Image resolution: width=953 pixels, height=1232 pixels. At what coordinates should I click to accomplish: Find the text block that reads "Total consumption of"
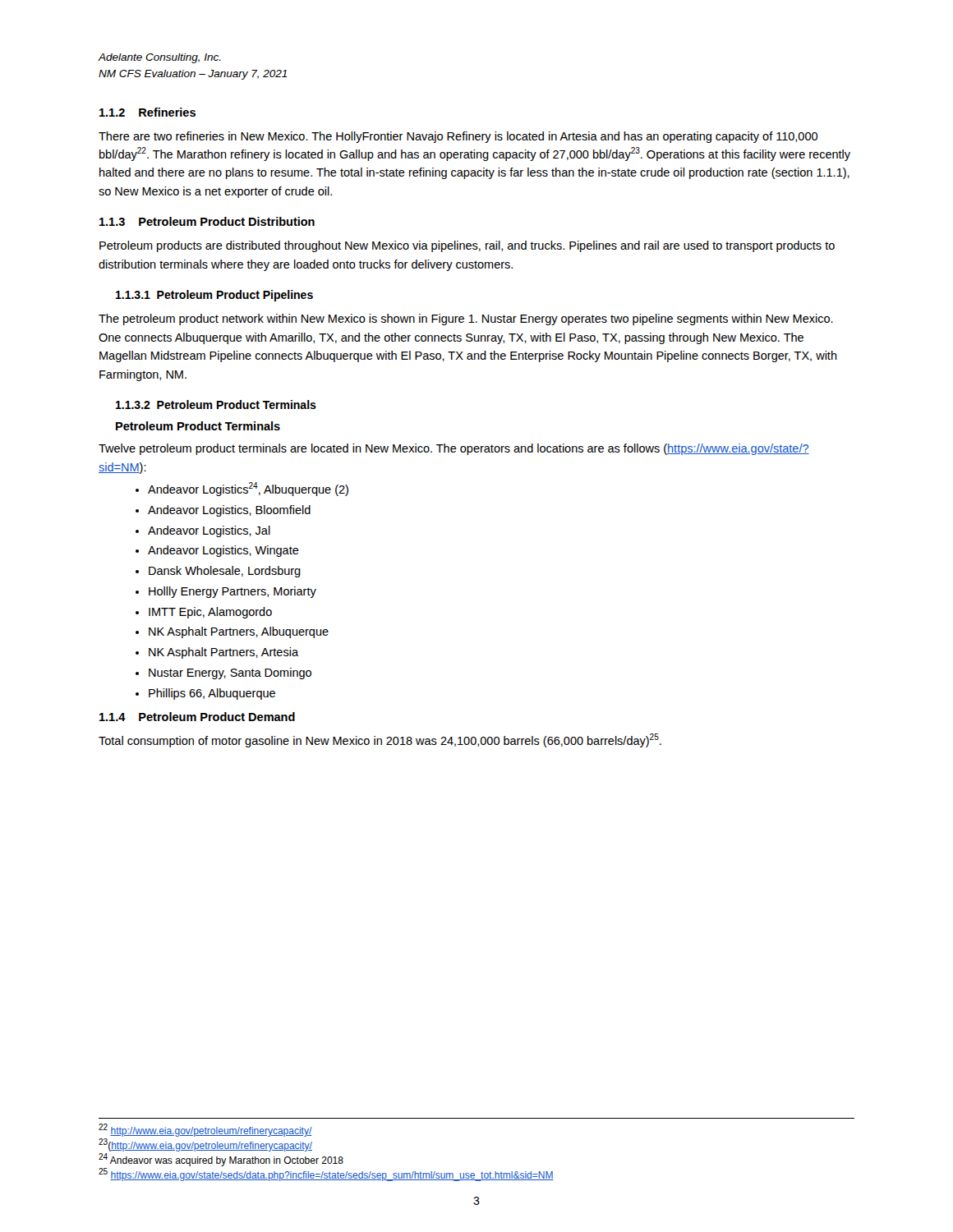(x=380, y=740)
